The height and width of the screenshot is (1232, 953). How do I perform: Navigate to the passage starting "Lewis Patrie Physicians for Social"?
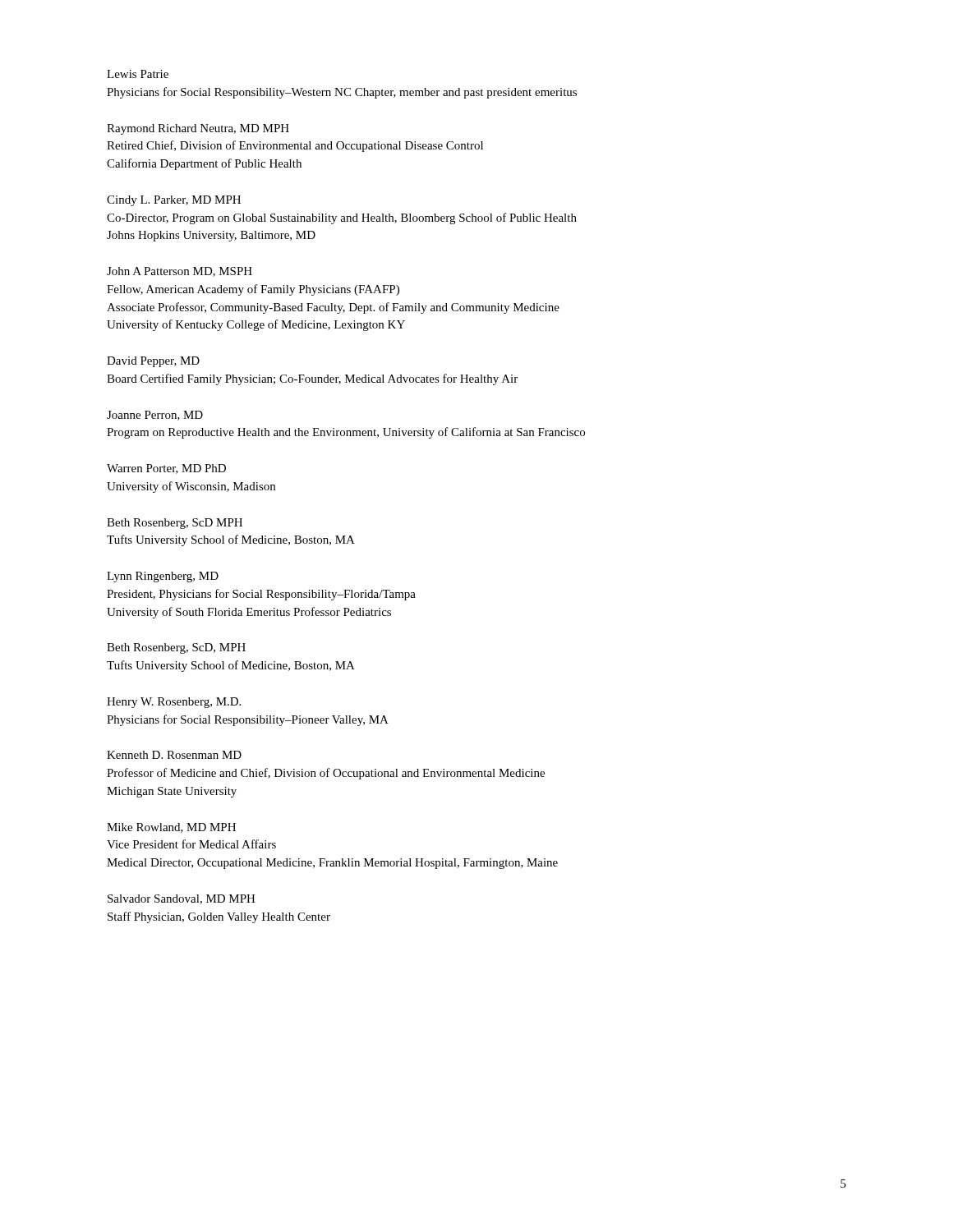342,83
